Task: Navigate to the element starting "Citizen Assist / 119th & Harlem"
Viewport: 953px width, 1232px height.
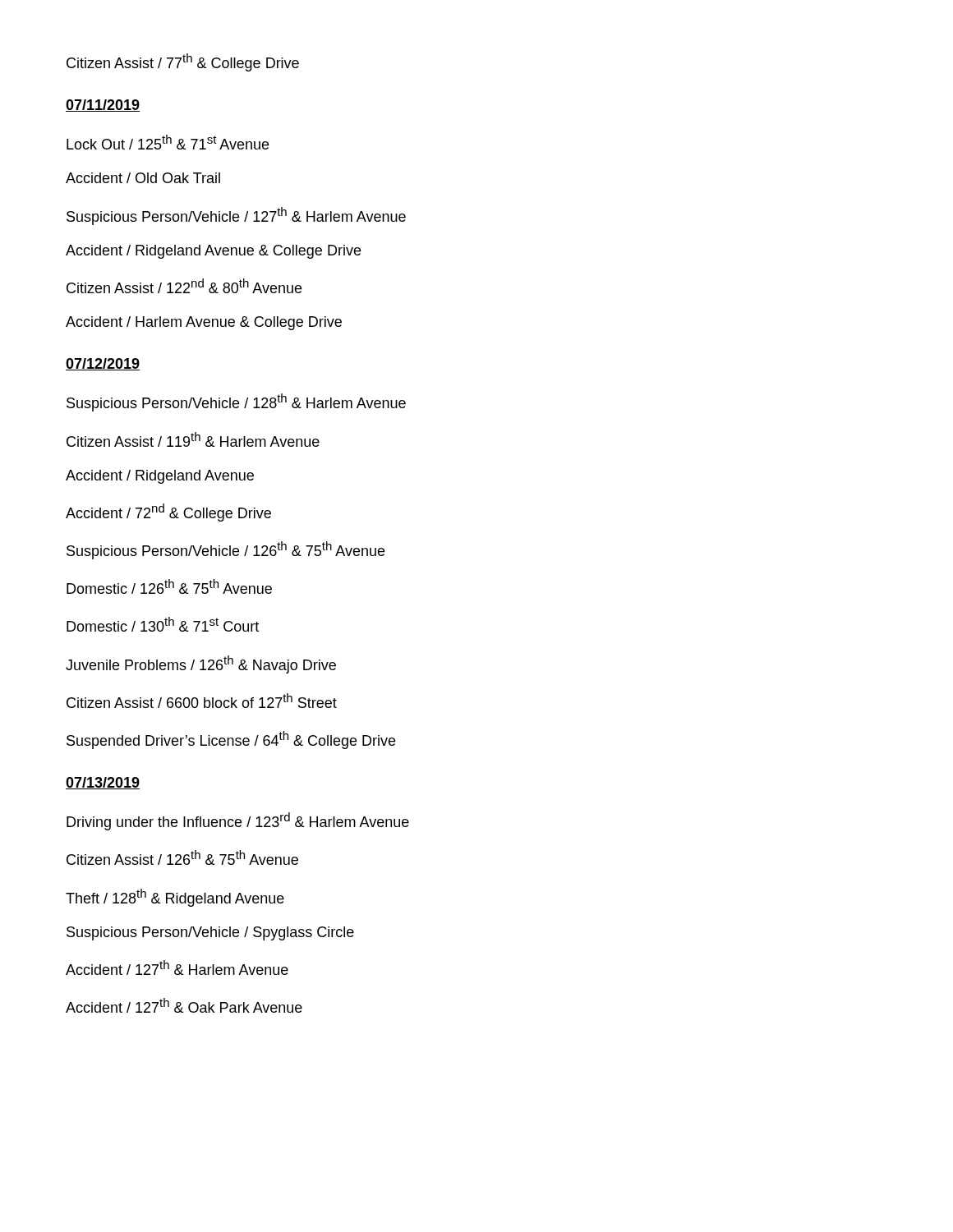Action: [193, 439]
